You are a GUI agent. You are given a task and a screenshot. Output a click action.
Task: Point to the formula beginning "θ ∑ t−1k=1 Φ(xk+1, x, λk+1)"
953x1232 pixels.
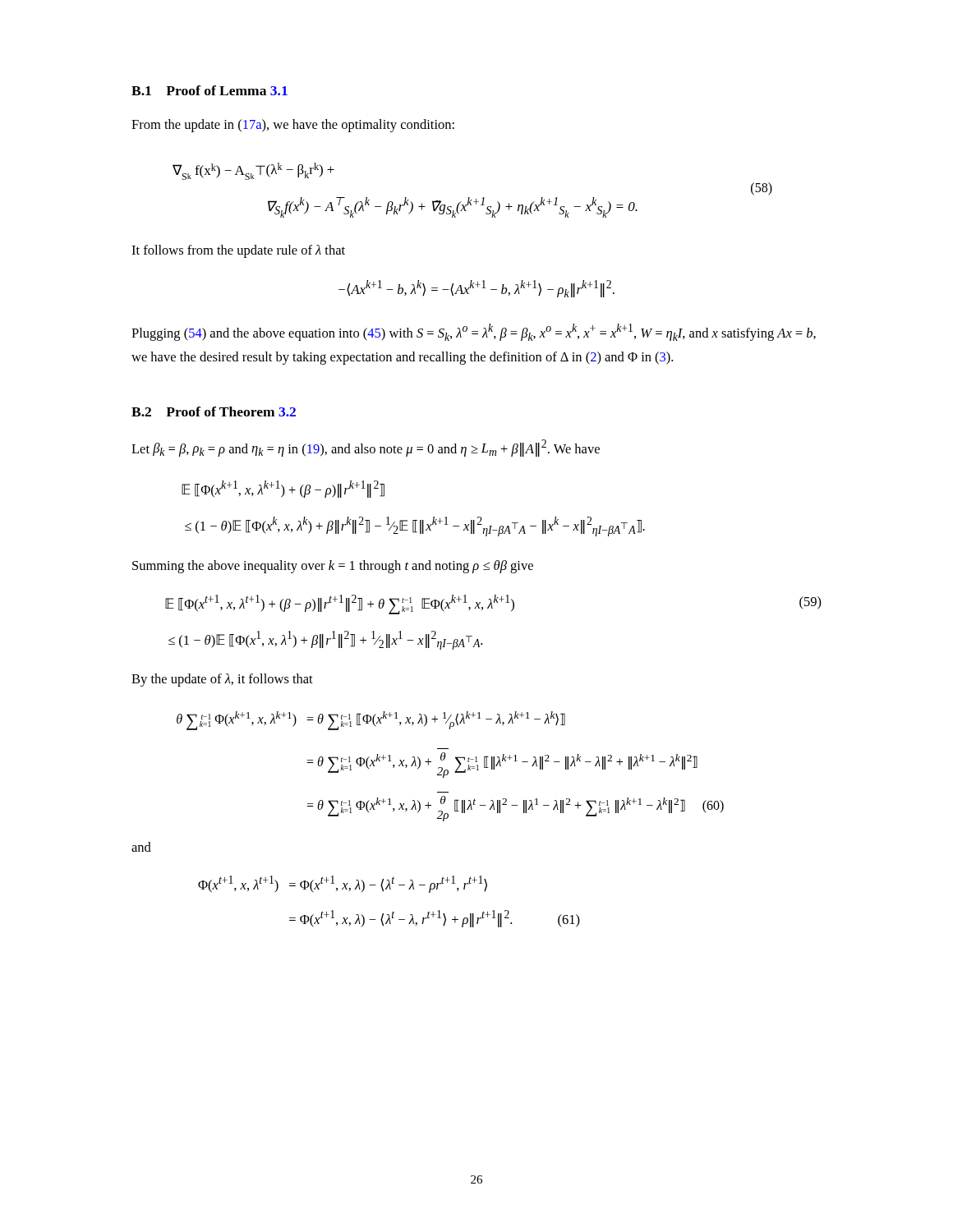tap(476, 764)
